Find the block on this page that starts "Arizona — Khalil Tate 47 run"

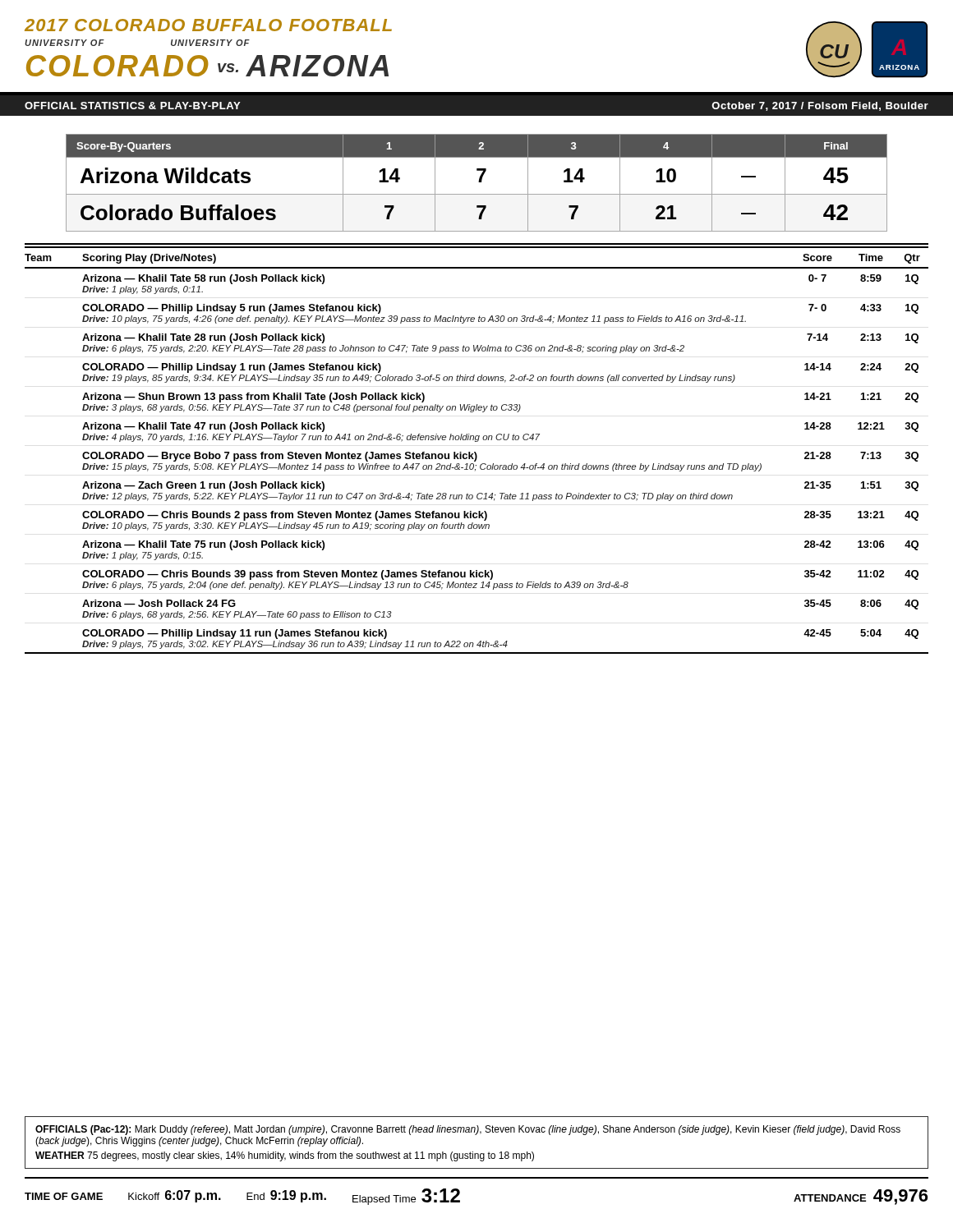[x=476, y=431]
